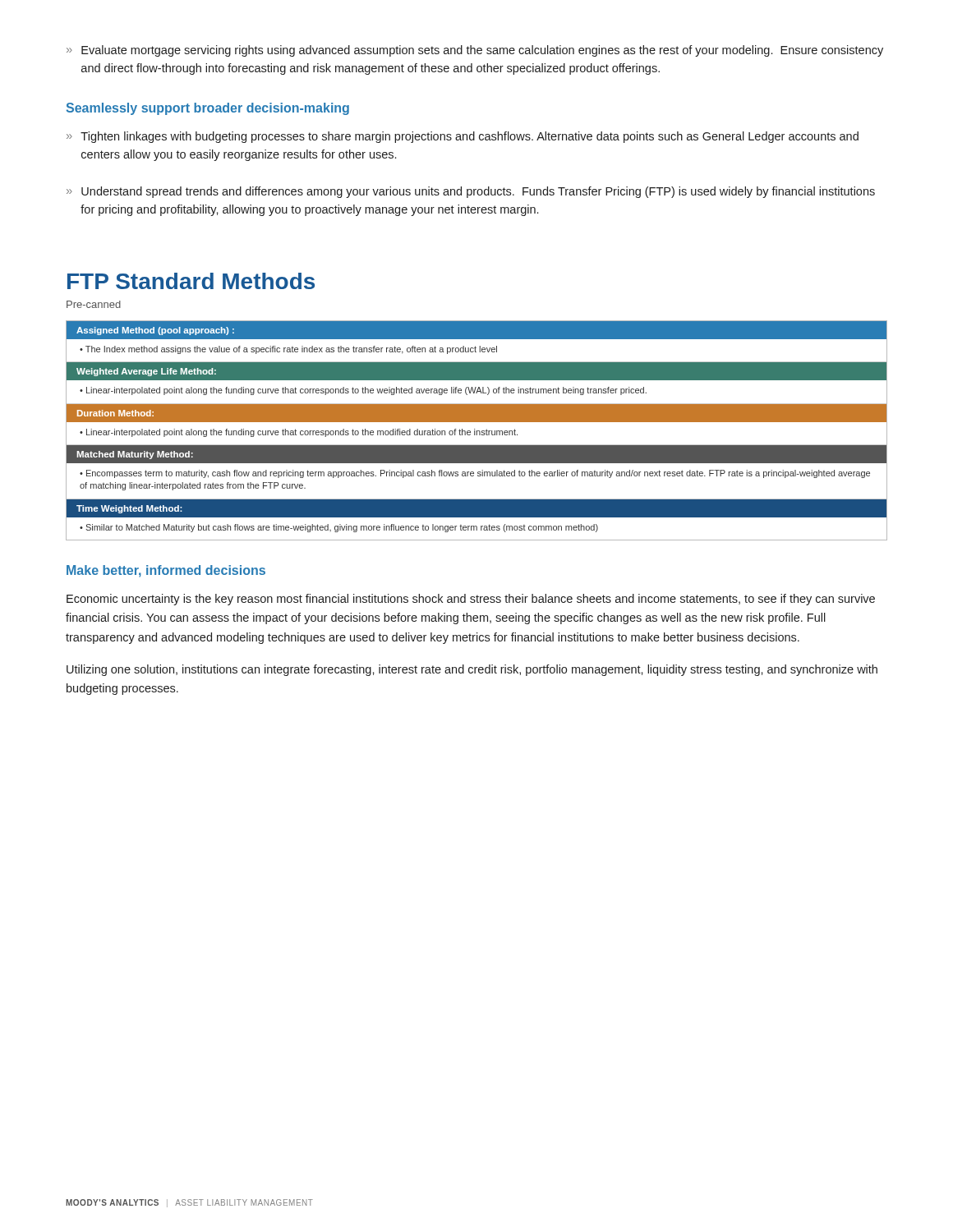Select the list item that reads "» Tighten linkages with budgeting"

(x=476, y=146)
